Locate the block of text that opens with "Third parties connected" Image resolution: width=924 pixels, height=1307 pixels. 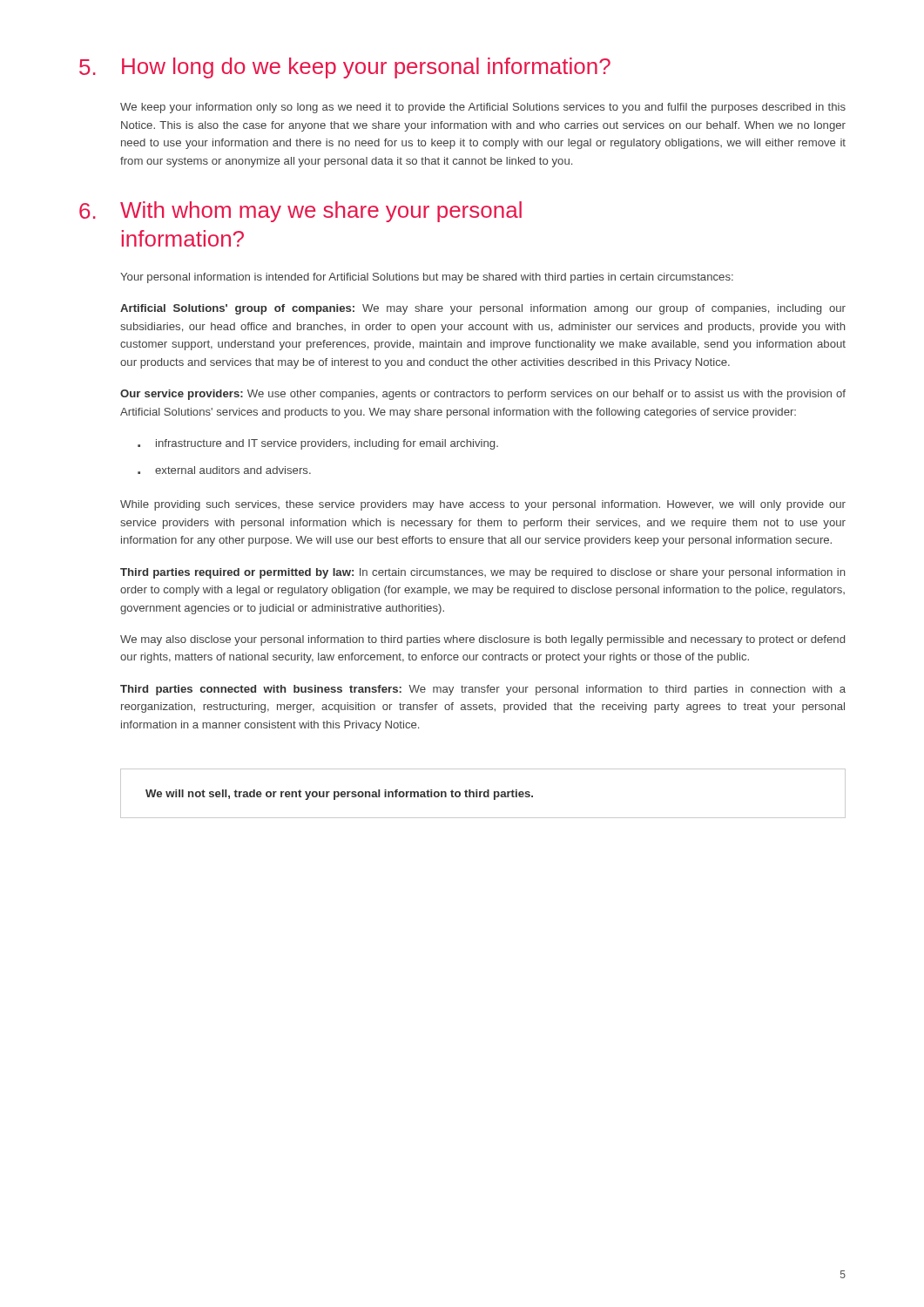(483, 706)
